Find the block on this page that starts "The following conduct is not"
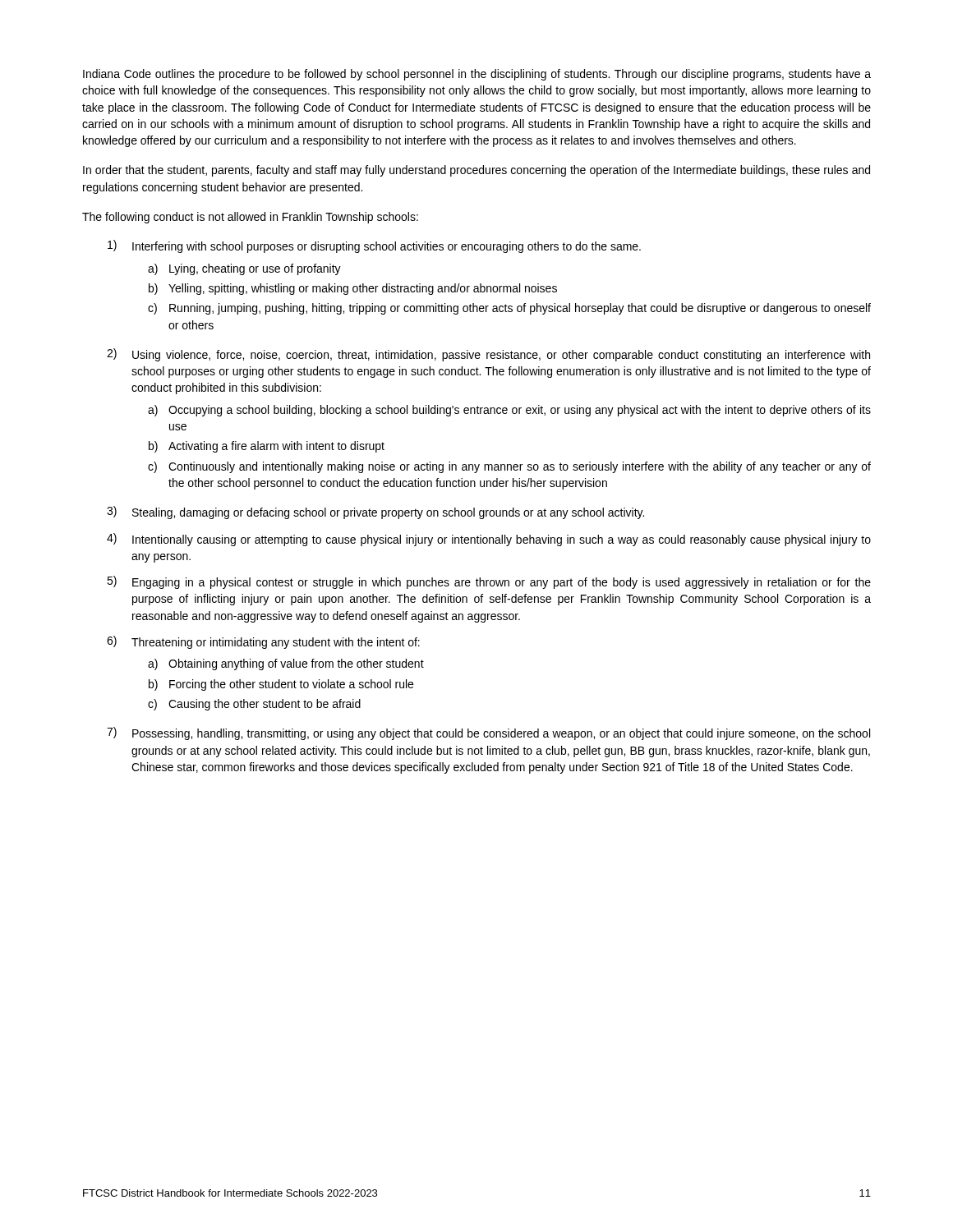This screenshot has height=1232, width=953. point(250,217)
